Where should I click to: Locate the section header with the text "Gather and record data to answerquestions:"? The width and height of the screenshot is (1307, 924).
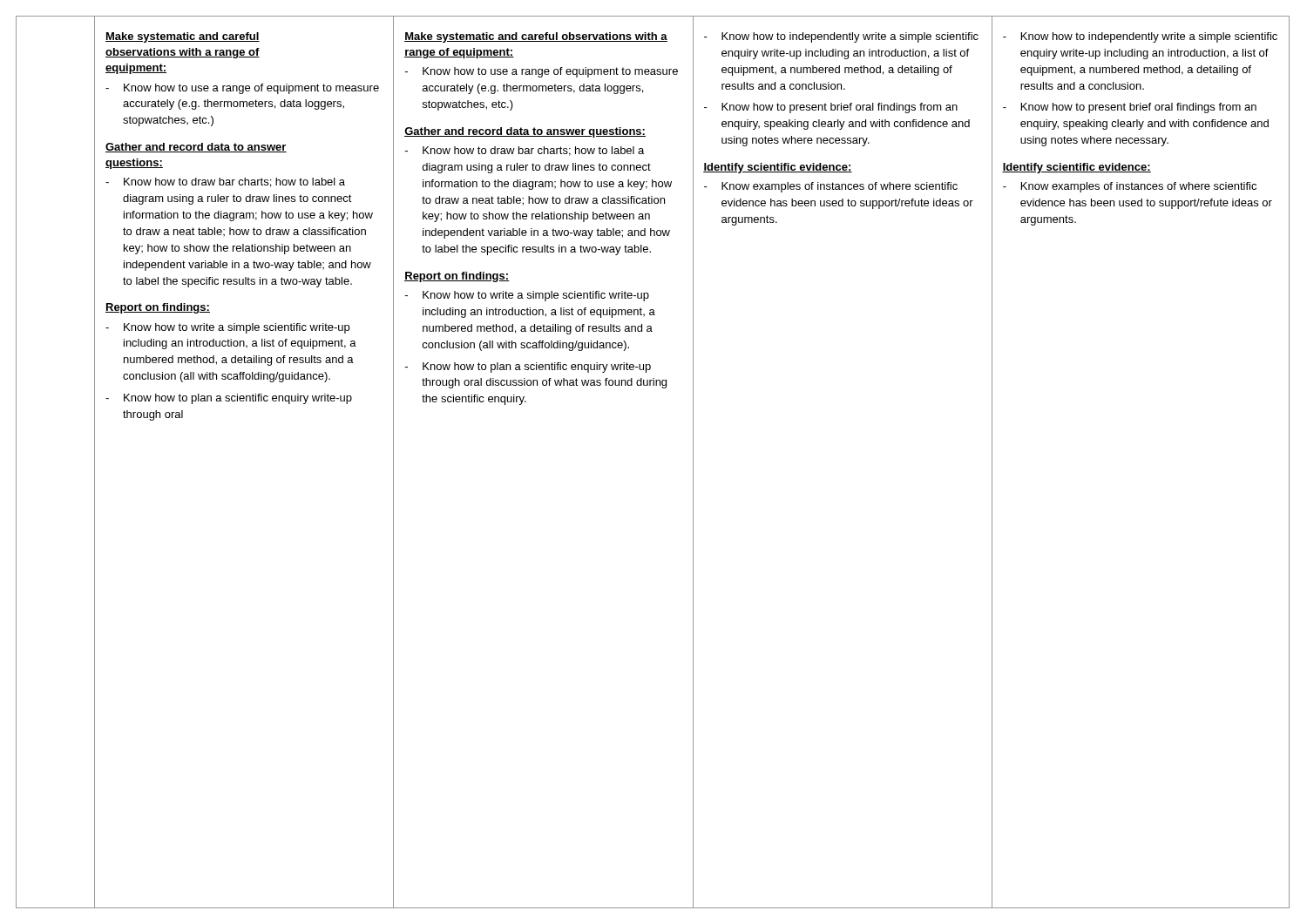[196, 155]
